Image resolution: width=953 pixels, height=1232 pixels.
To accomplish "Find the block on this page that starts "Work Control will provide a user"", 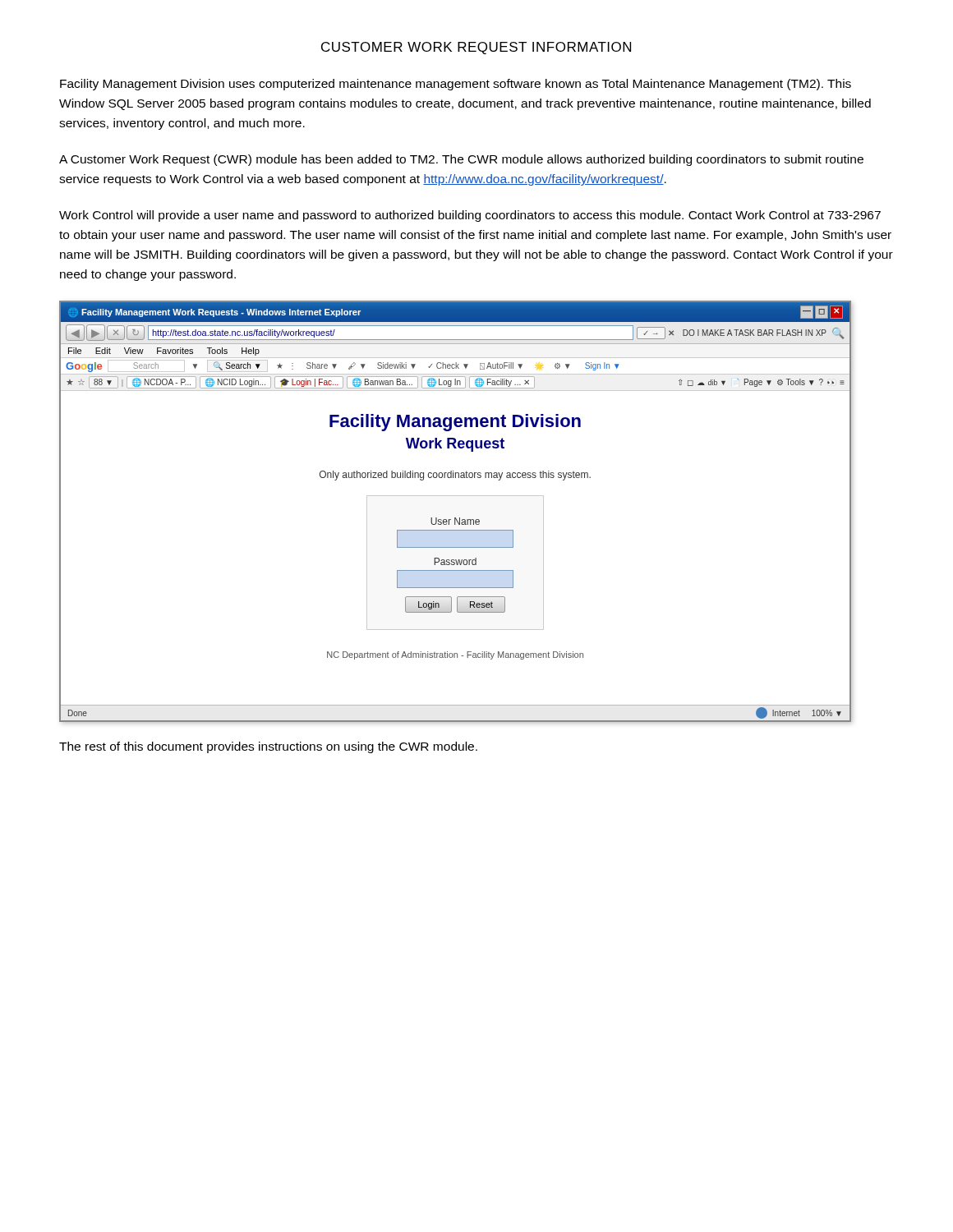I will pyautogui.click(x=476, y=244).
